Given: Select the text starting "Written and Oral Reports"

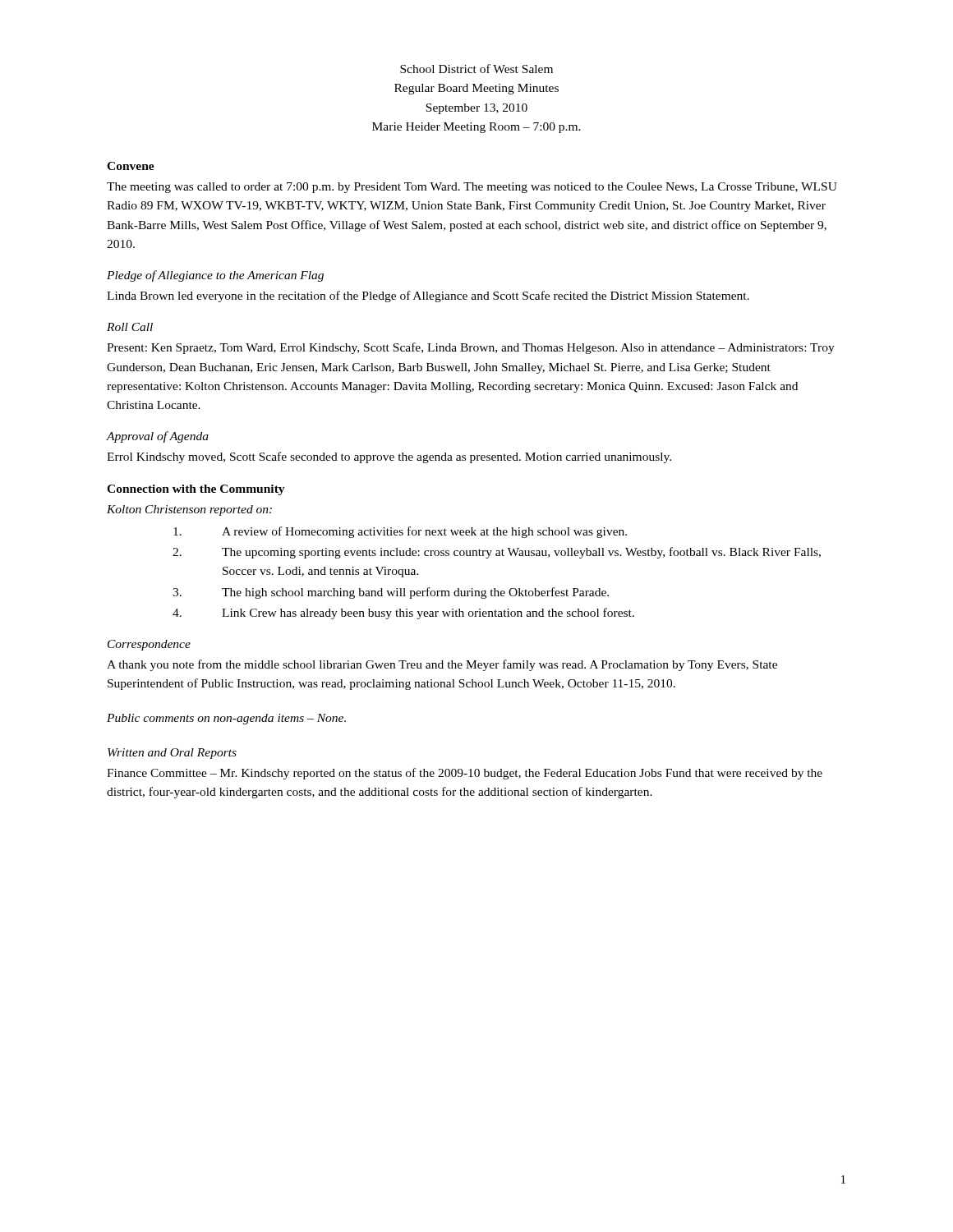Looking at the screenshot, I should pyautogui.click(x=172, y=752).
